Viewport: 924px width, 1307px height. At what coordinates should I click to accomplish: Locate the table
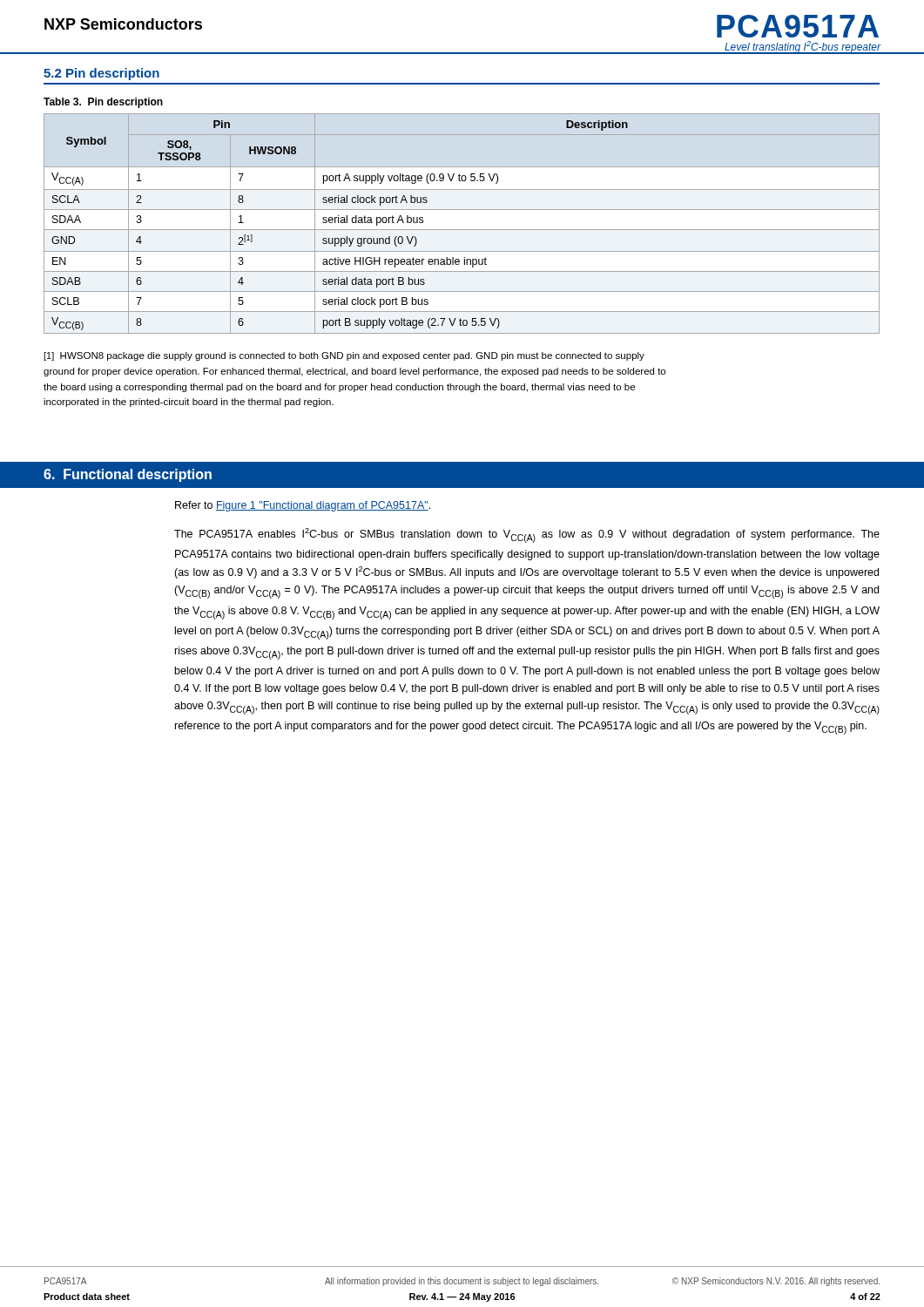point(462,224)
